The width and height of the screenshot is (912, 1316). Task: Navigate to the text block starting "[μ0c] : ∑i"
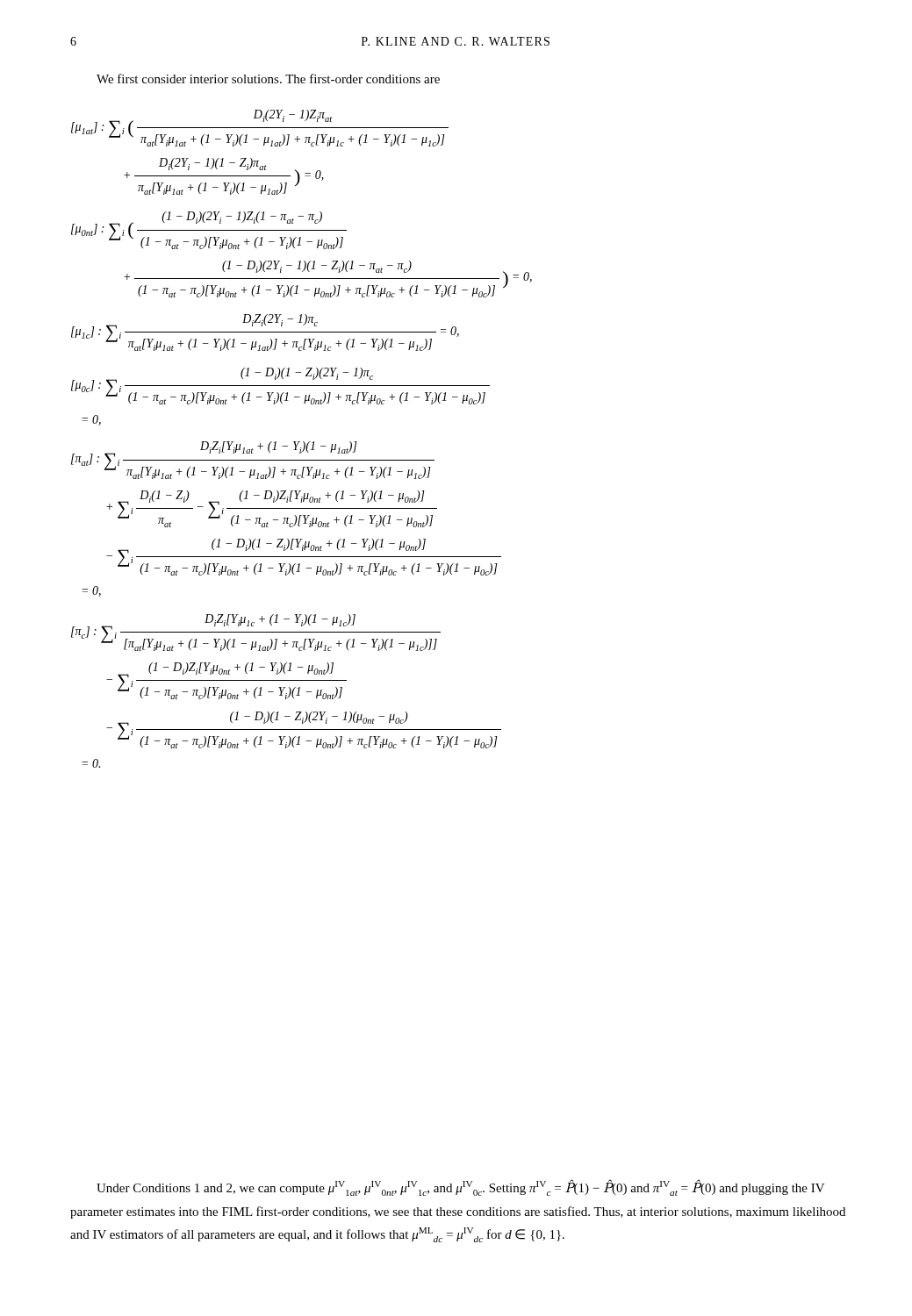pos(280,394)
